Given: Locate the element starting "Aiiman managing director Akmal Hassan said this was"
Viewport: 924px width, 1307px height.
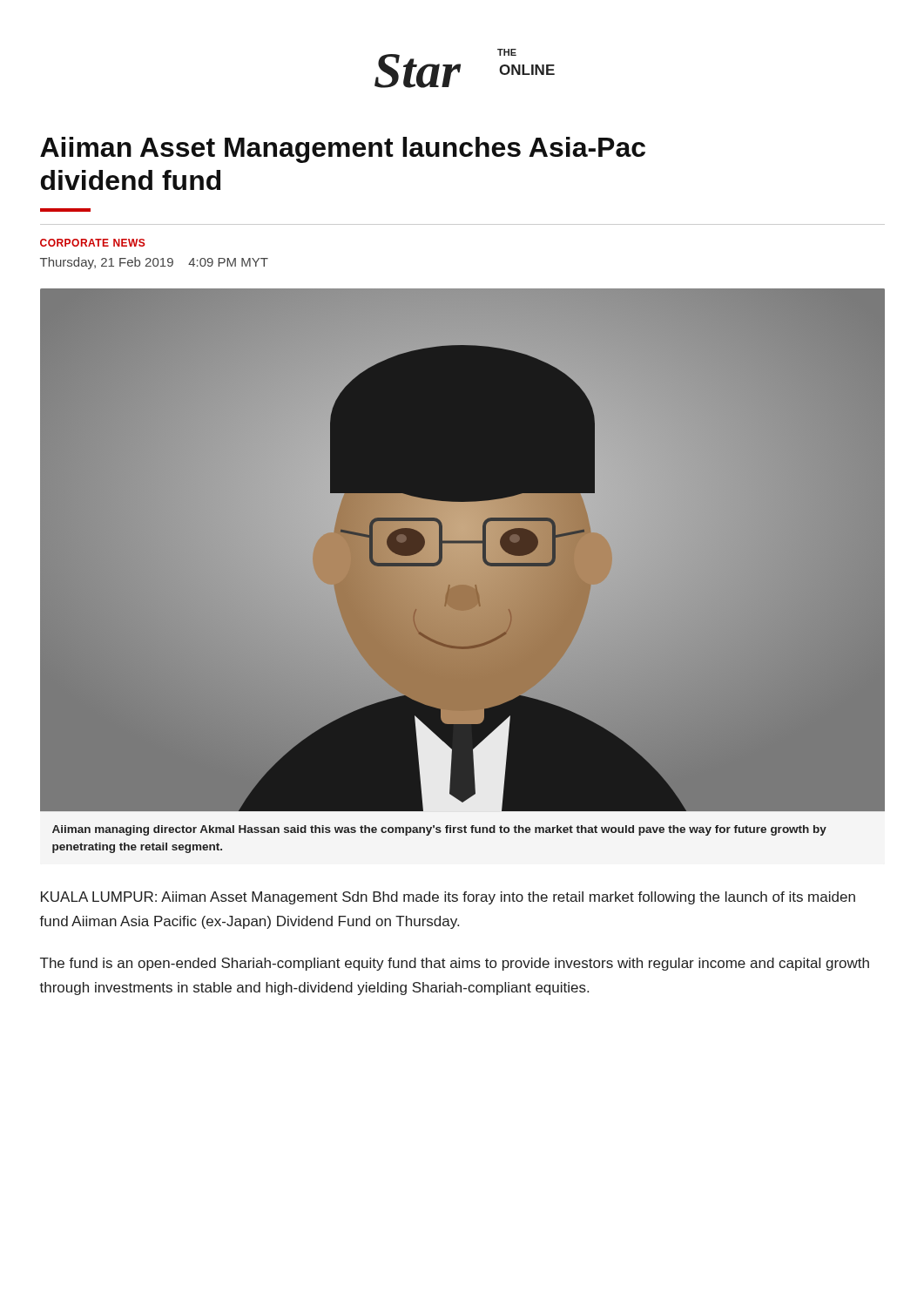Looking at the screenshot, I should click(x=439, y=838).
